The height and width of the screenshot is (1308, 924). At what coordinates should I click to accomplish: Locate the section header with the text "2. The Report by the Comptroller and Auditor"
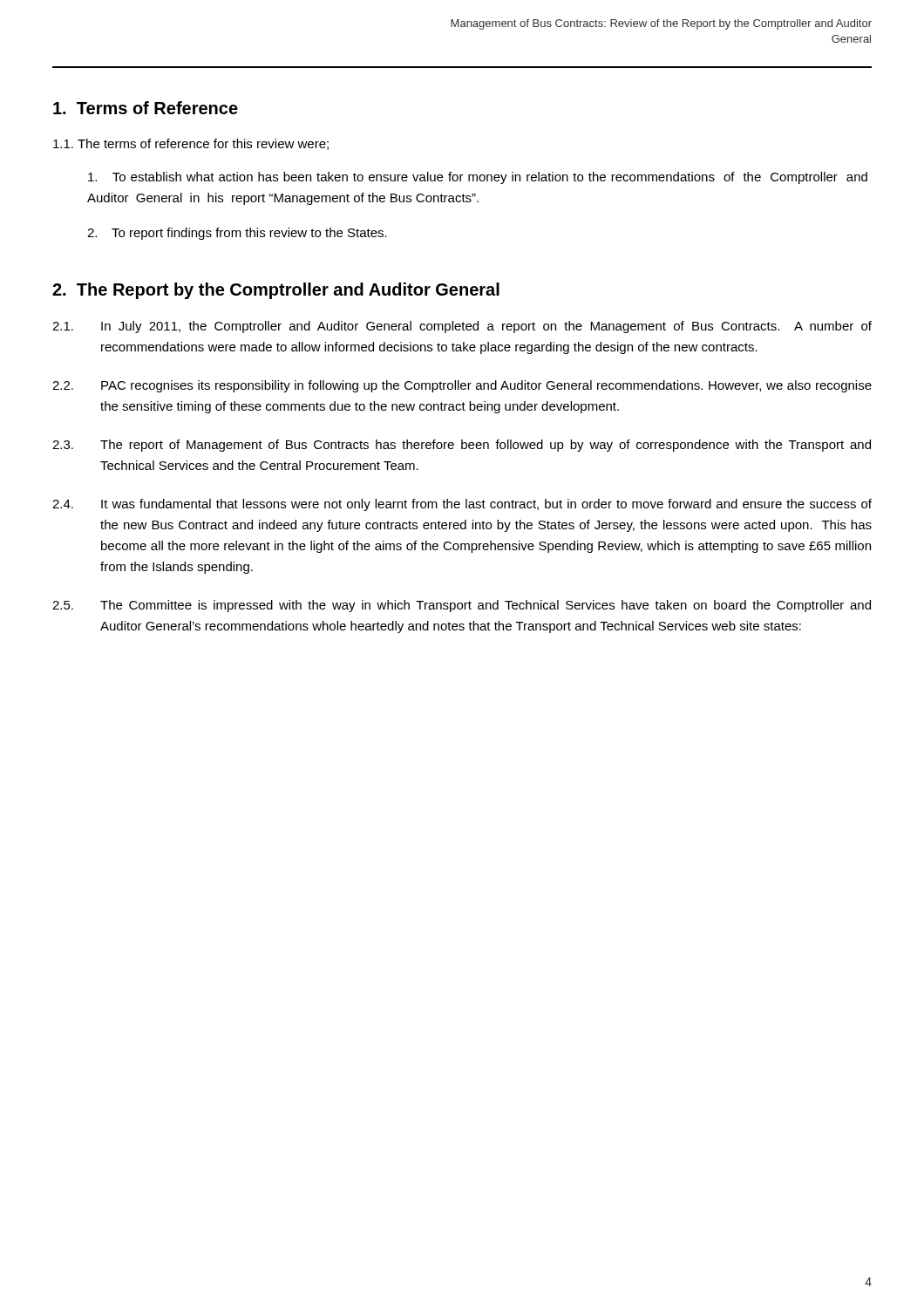pos(276,289)
